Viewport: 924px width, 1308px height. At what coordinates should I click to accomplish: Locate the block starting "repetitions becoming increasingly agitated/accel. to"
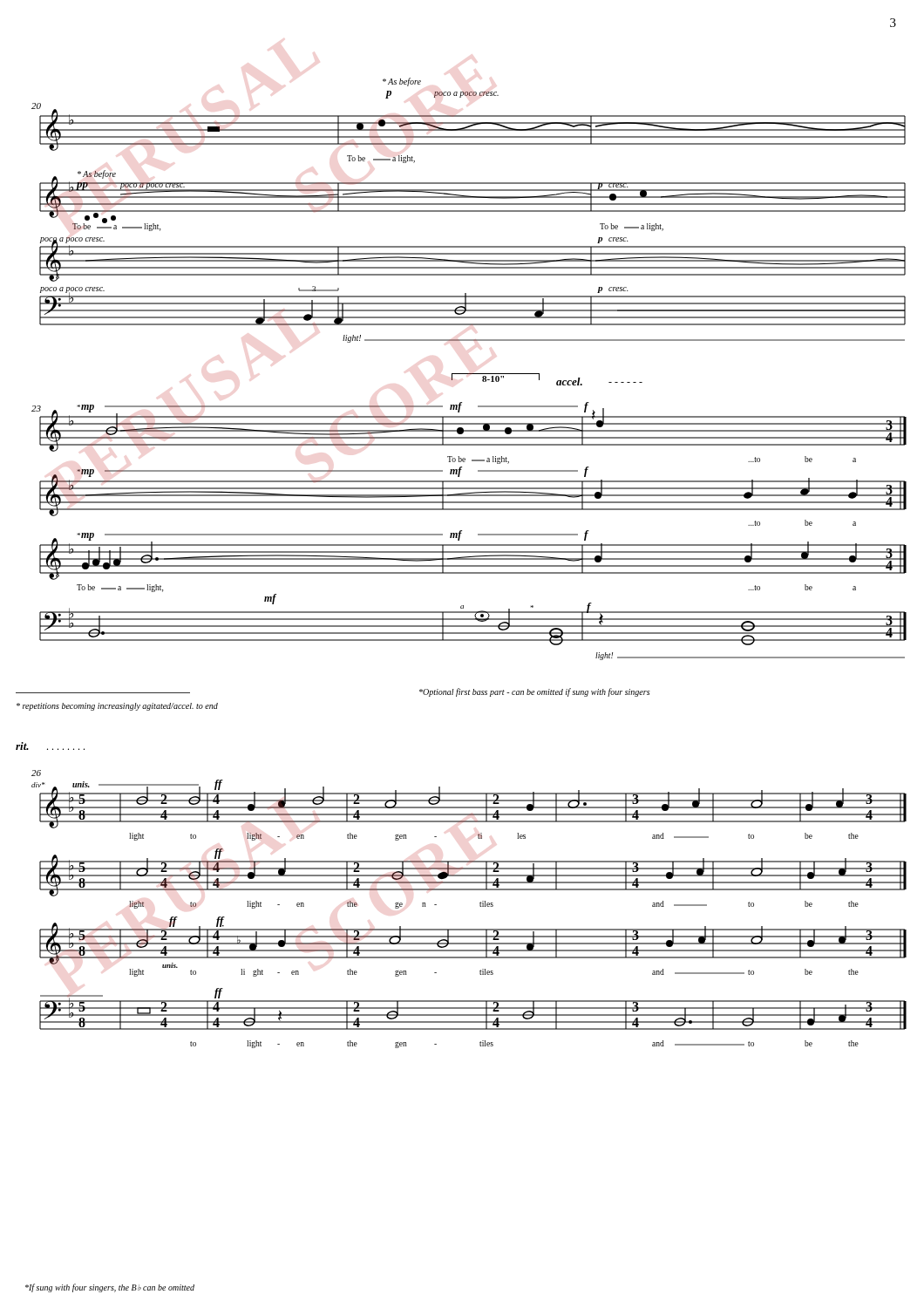pyautogui.click(x=212, y=699)
